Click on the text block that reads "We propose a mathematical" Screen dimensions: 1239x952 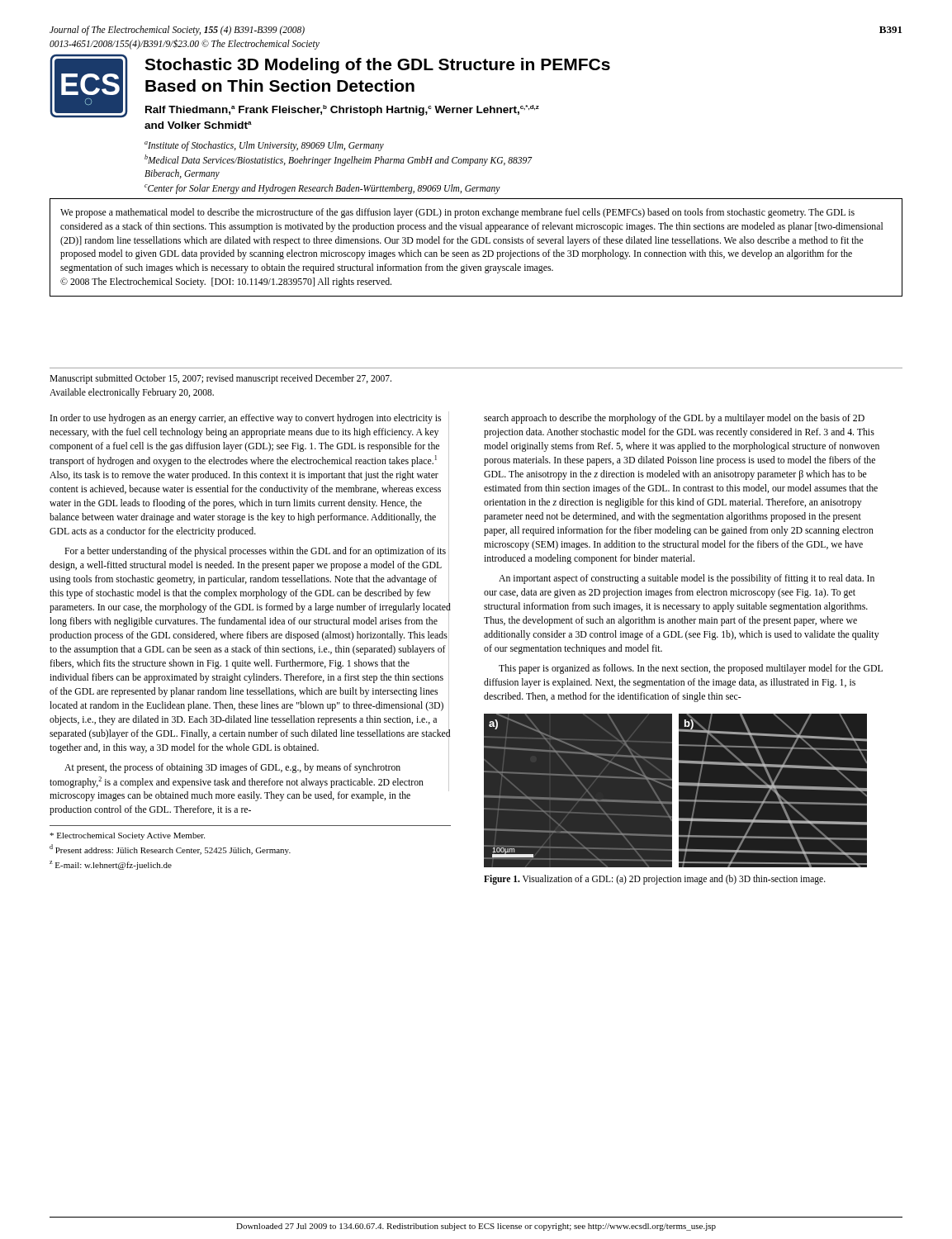(472, 247)
